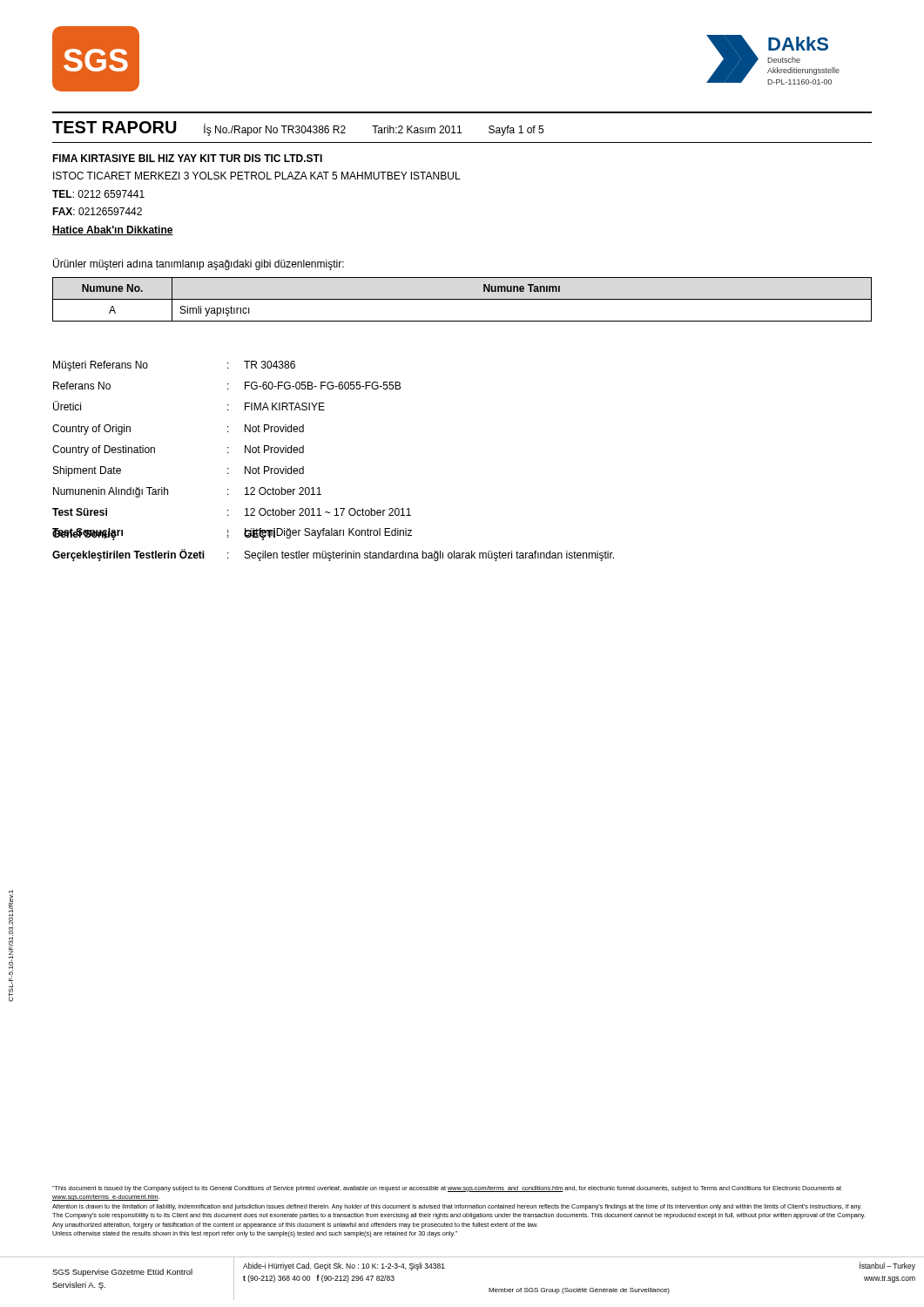Find the element starting "FIMA KIRTASIYE BIL HIZ YAY KIT"

click(187, 158)
